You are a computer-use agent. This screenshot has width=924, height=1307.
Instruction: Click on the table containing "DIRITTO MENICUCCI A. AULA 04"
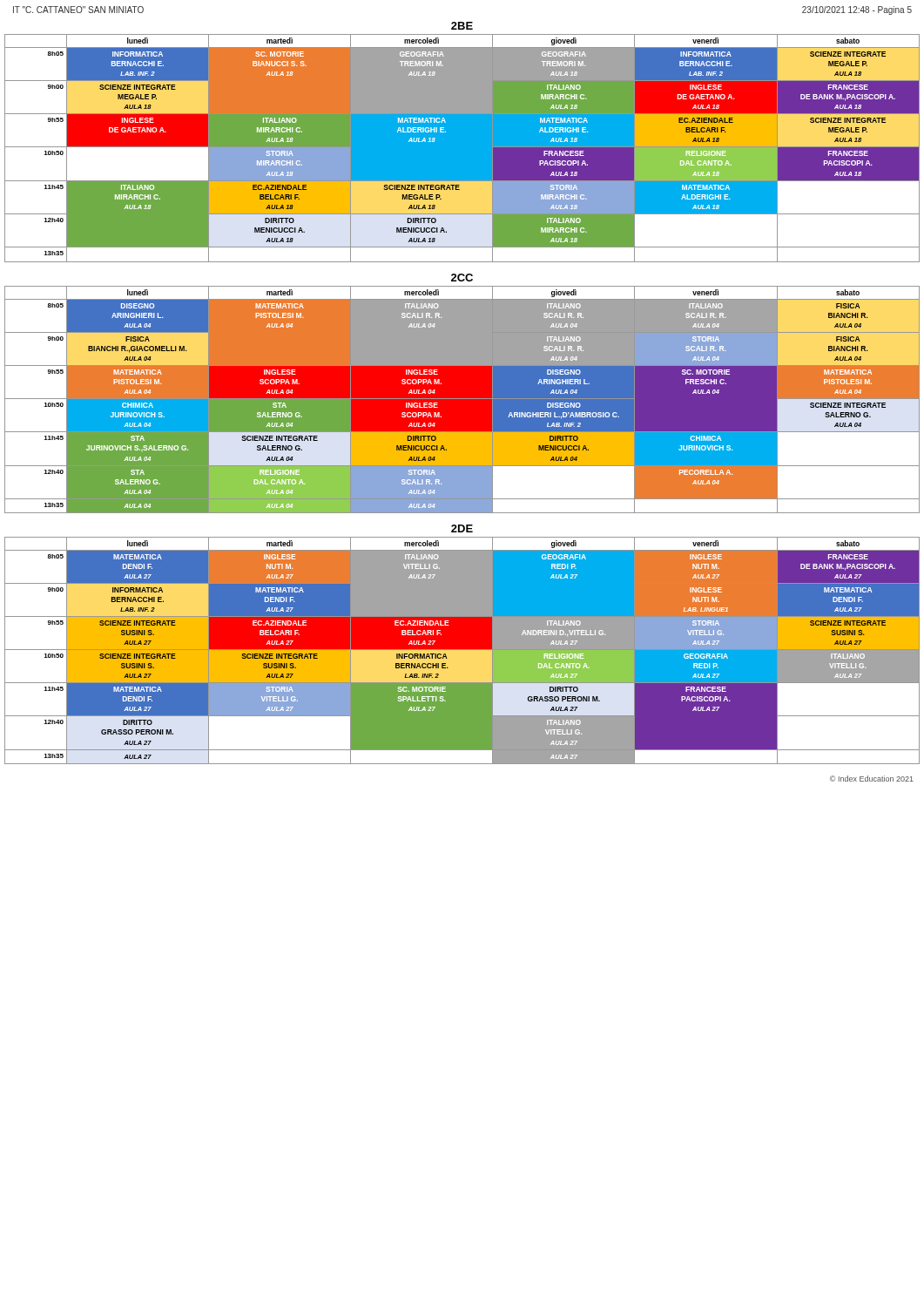point(462,399)
